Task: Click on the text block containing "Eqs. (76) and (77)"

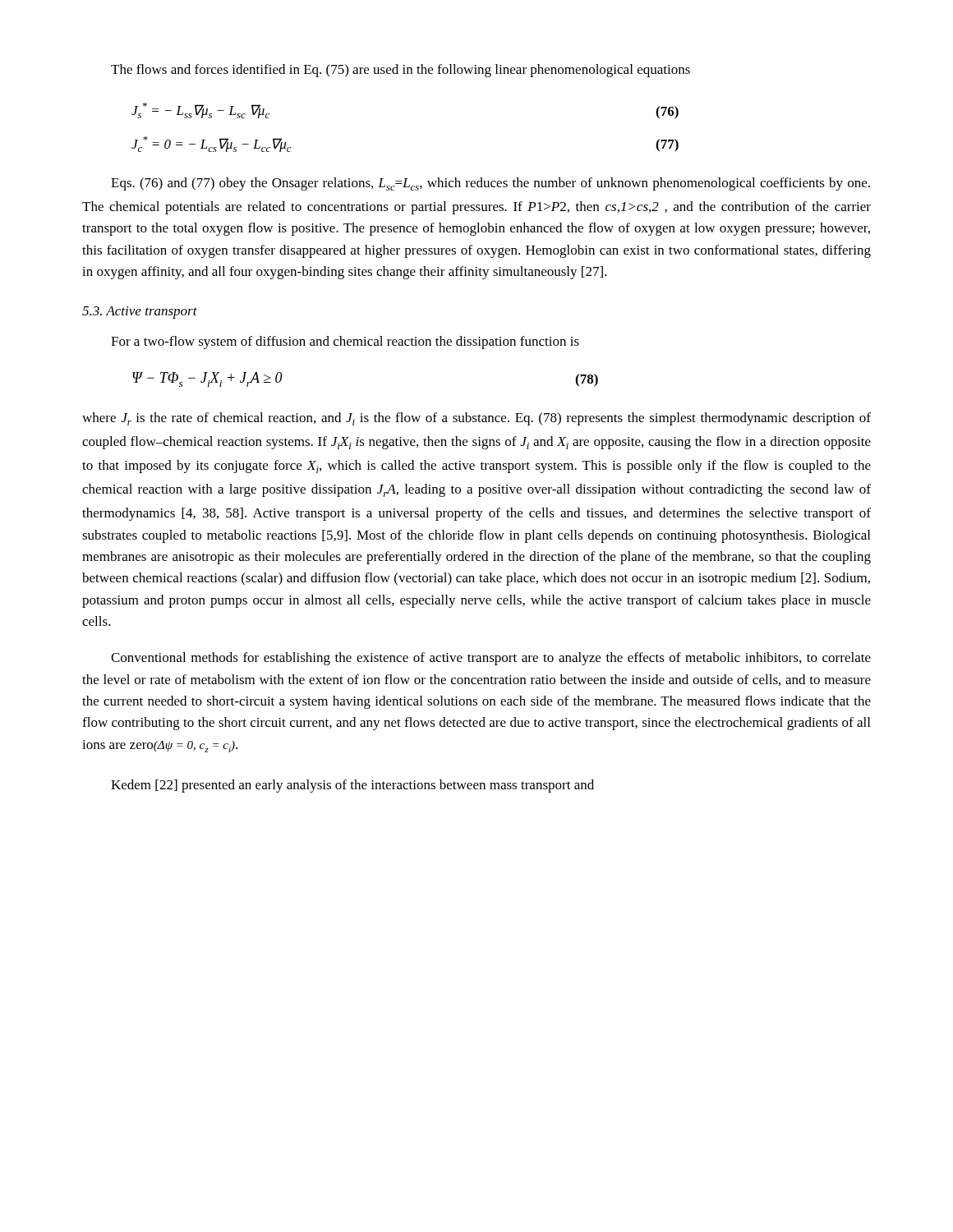Action: (476, 227)
